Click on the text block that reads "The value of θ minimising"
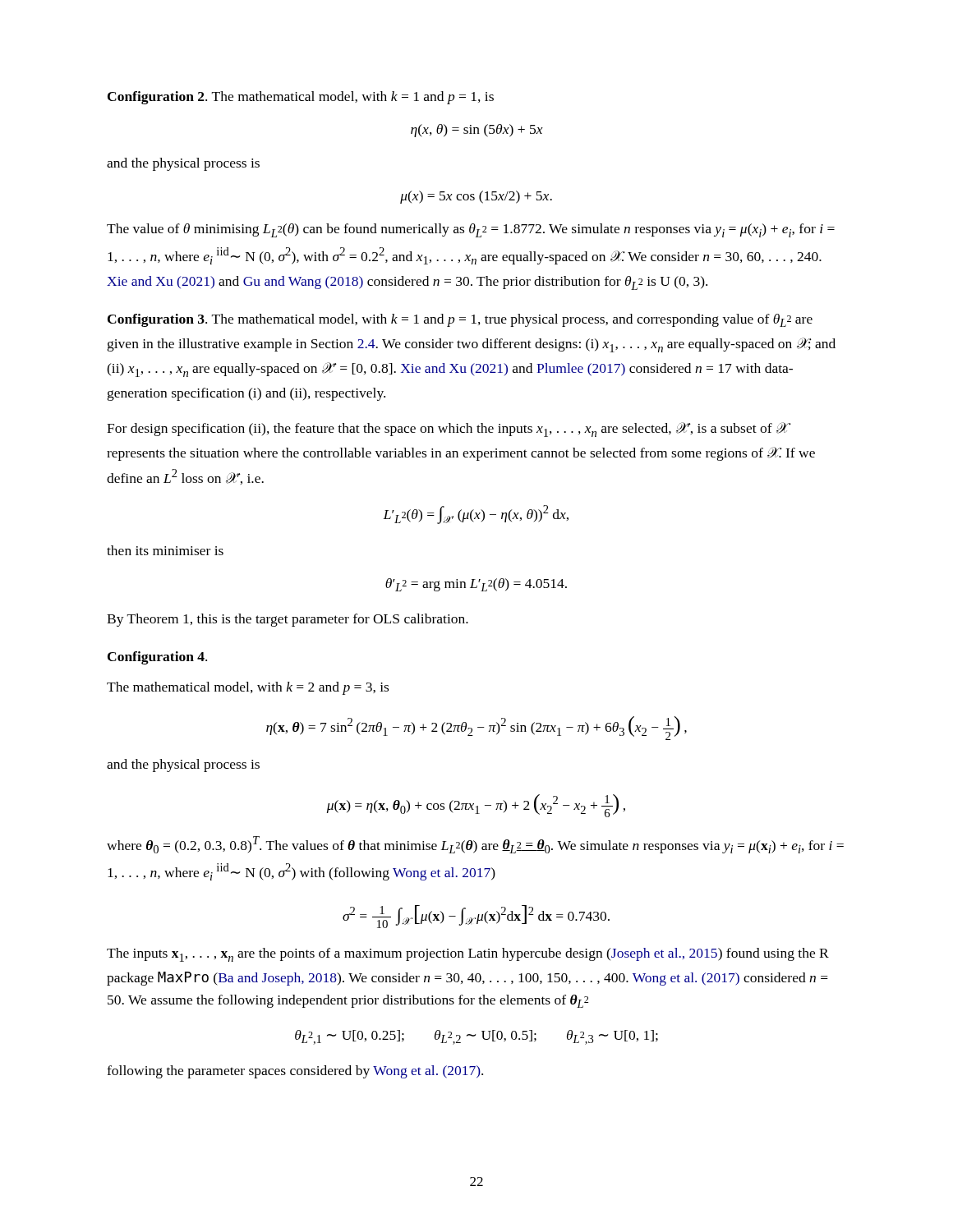The image size is (953, 1232). pyautogui.click(x=471, y=256)
